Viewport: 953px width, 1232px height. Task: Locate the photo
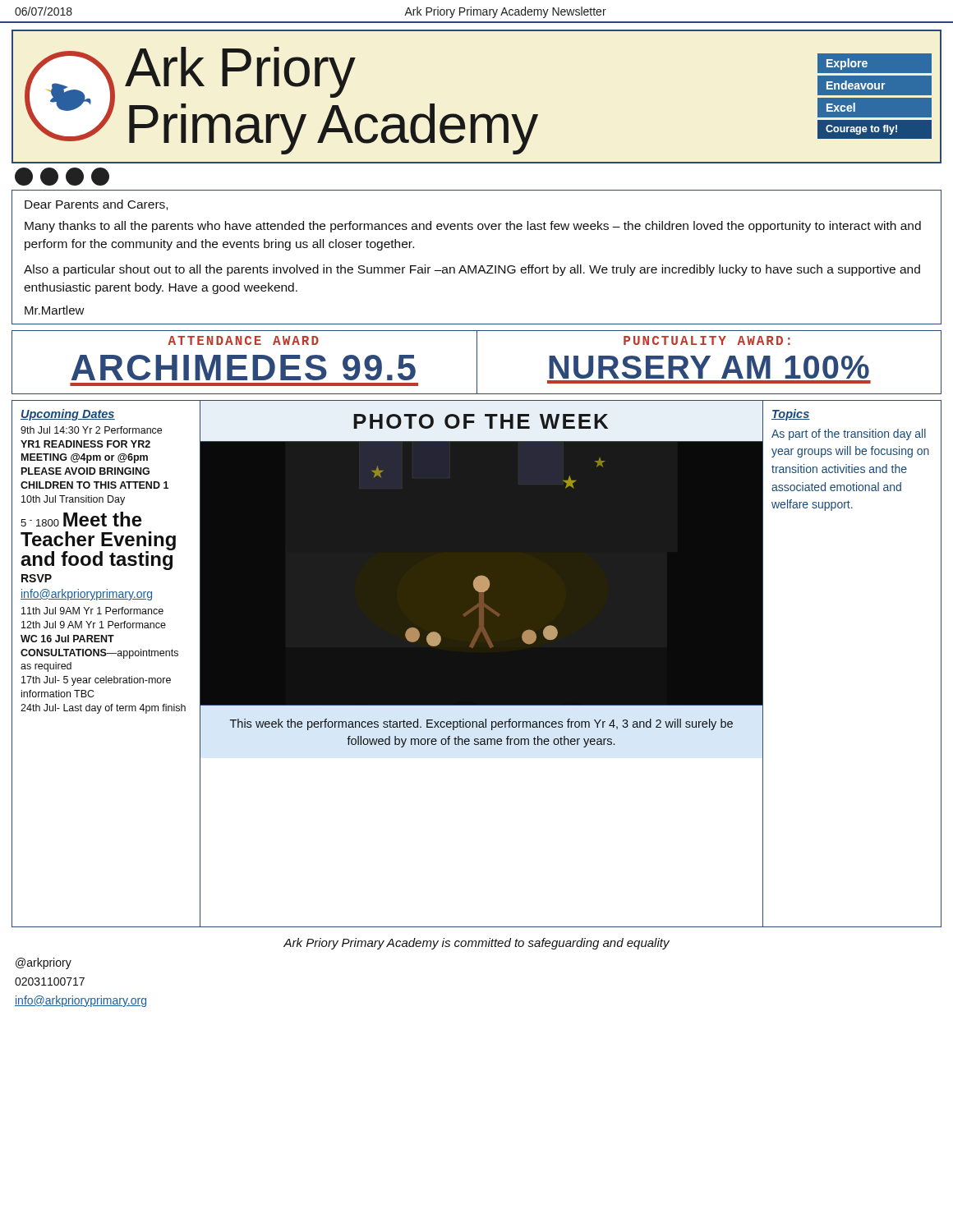pyautogui.click(x=481, y=573)
